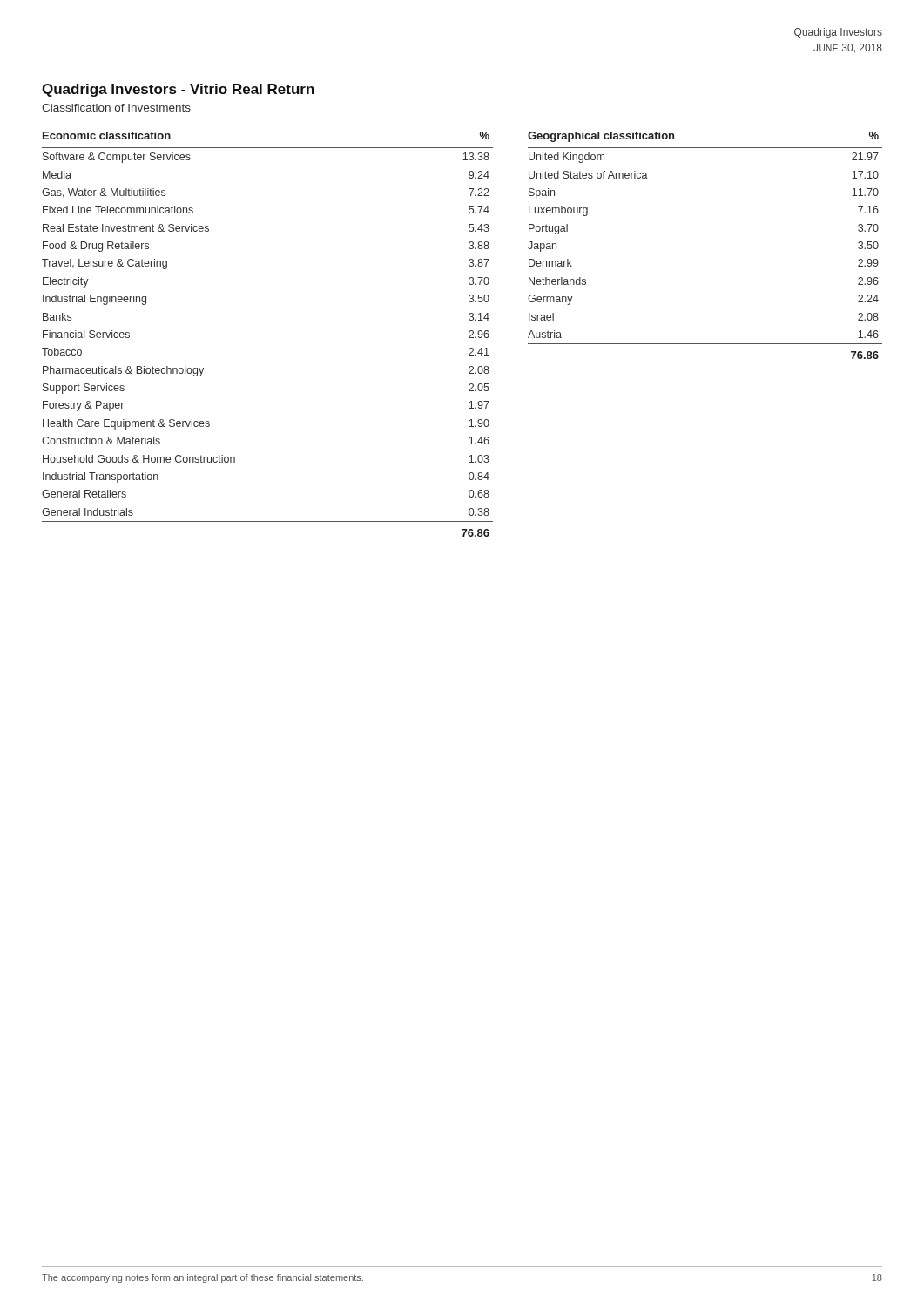Point to "Classification of Investments"
The height and width of the screenshot is (1307, 924).
tap(116, 108)
